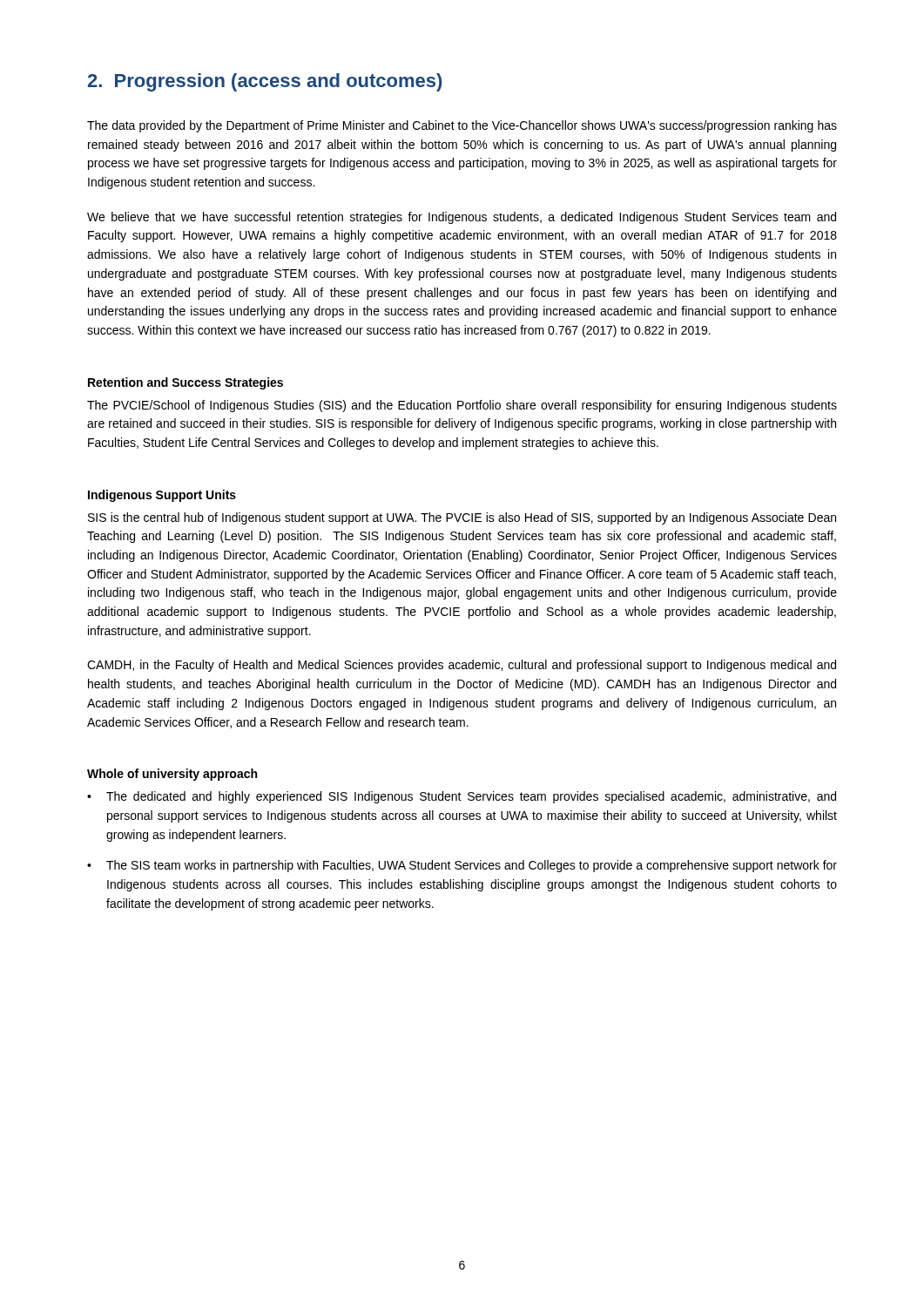Screen dimensions: 1307x924
Task: Where does it say "Retention and Success Strategies"?
Action: 185,382
